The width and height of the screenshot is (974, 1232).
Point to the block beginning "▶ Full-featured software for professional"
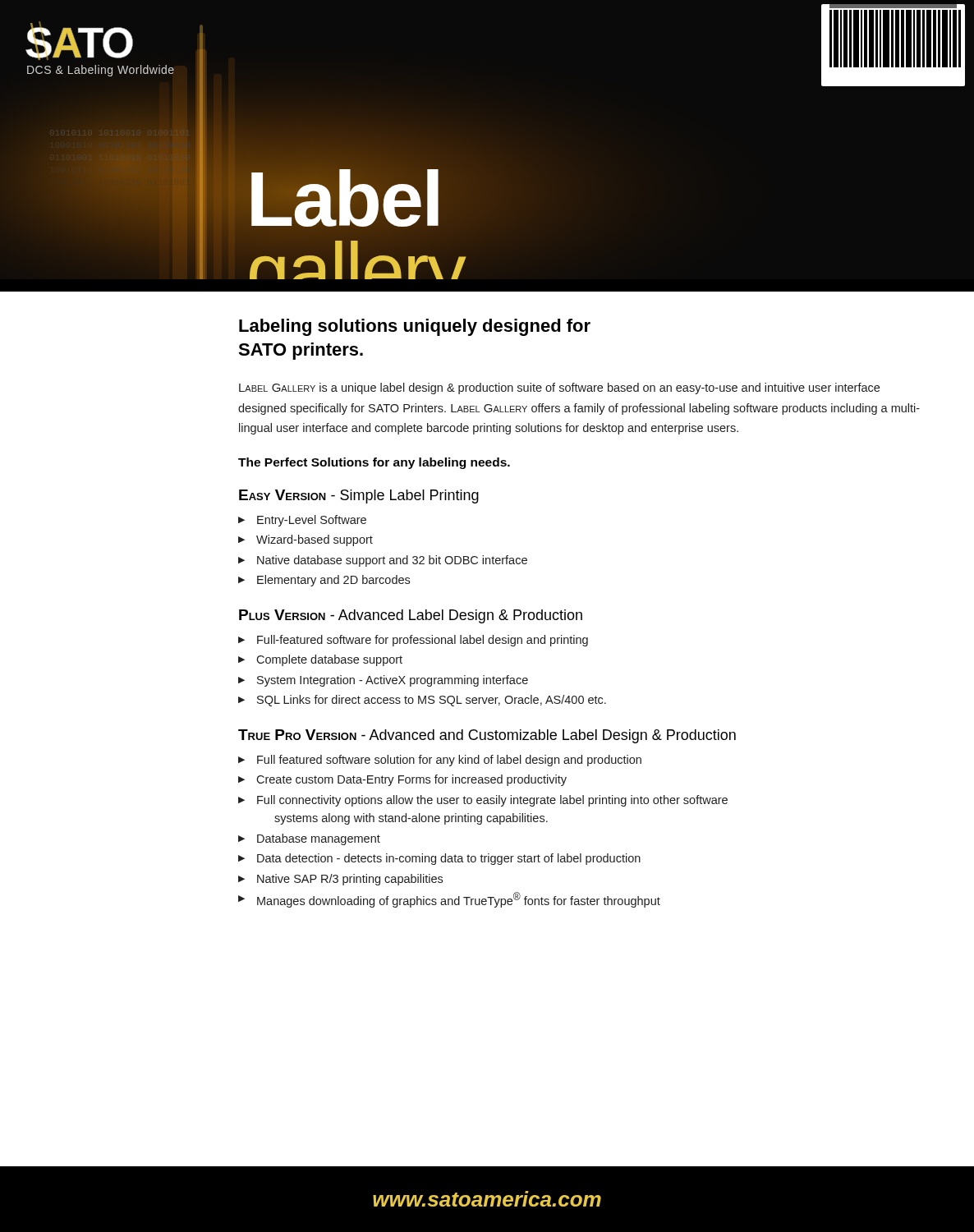point(413,639)
